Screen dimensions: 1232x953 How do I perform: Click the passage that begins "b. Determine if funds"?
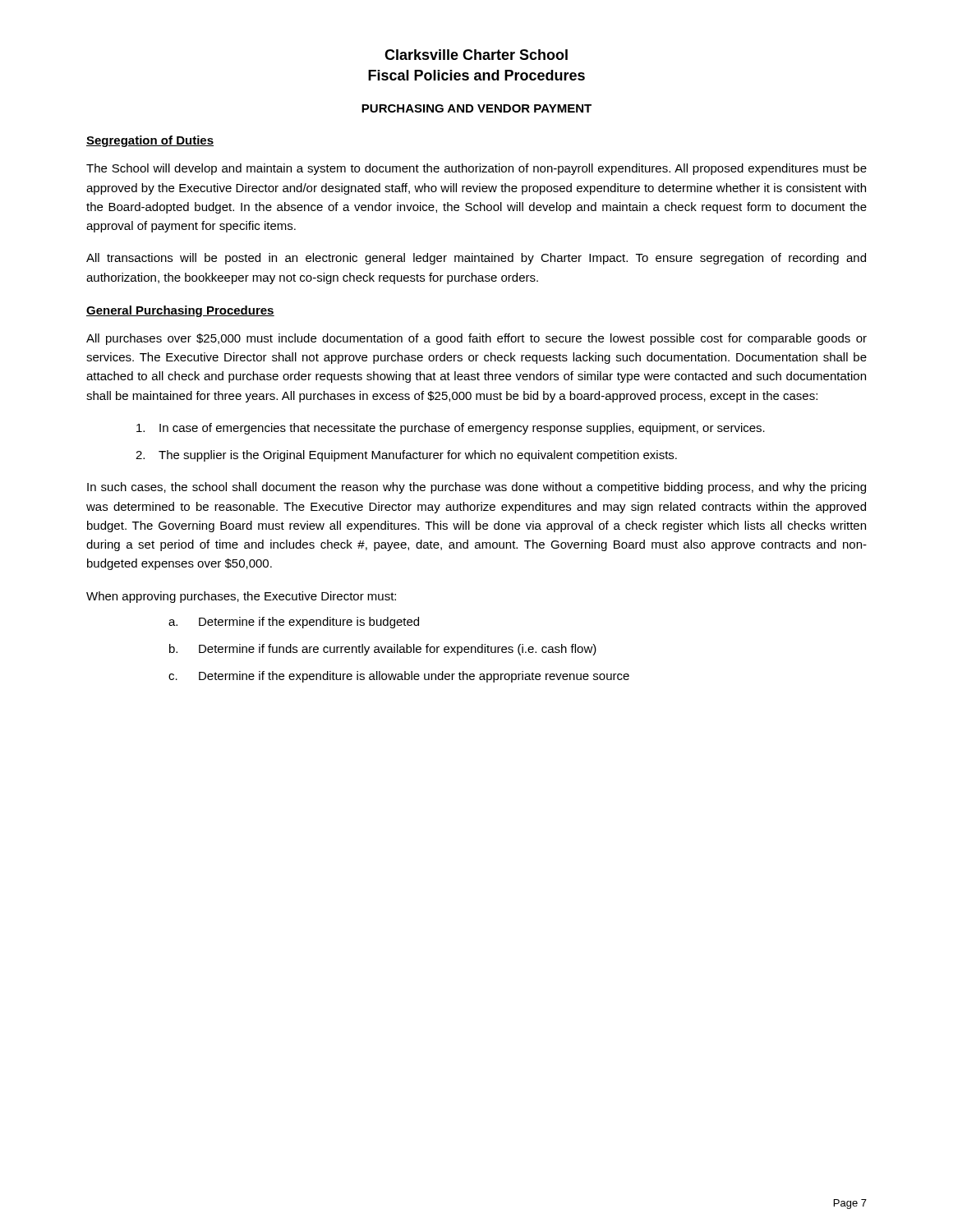point(383,649)
